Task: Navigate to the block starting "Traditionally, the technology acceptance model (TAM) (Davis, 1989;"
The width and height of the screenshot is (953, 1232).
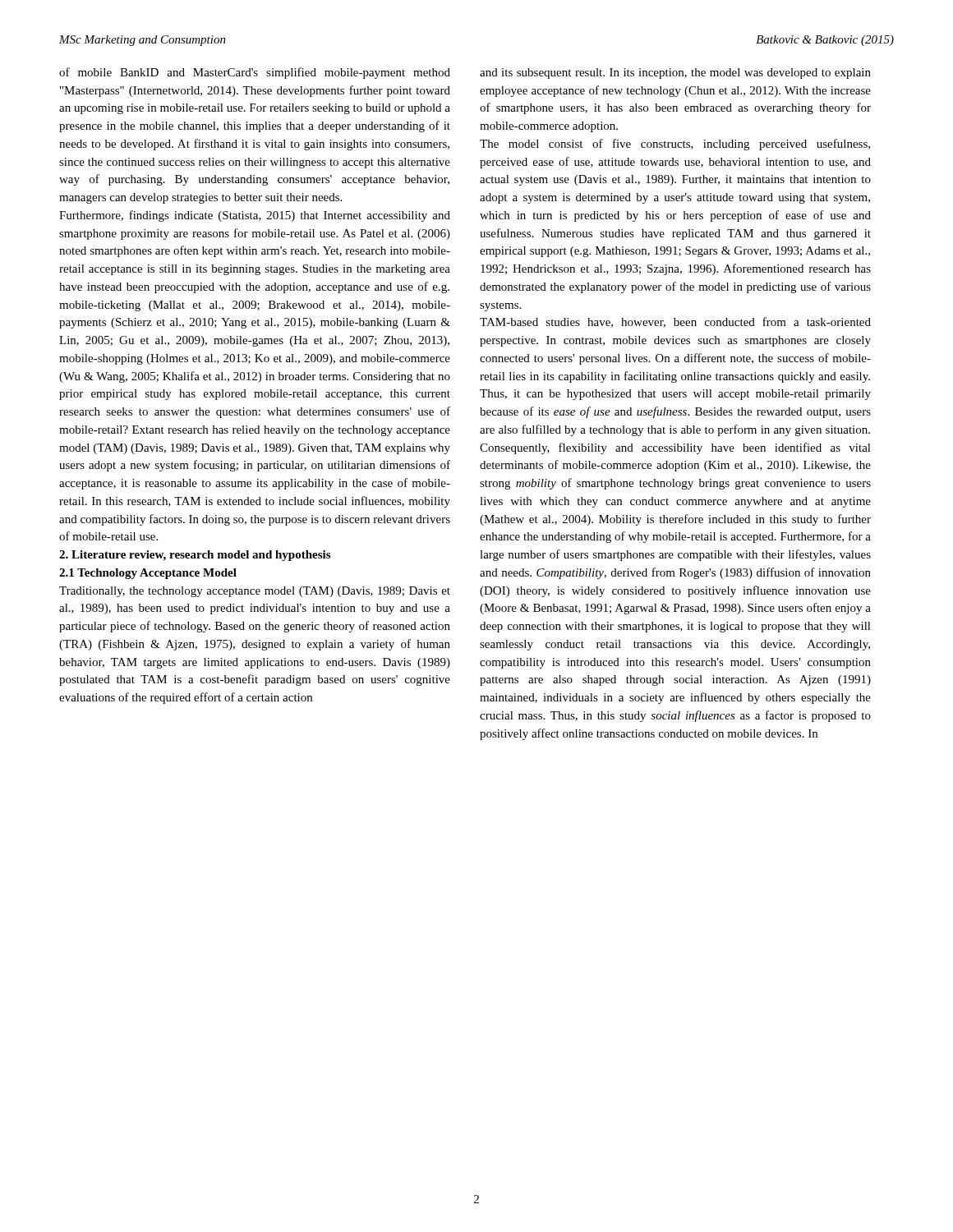Action: click(x=255, y=644)
